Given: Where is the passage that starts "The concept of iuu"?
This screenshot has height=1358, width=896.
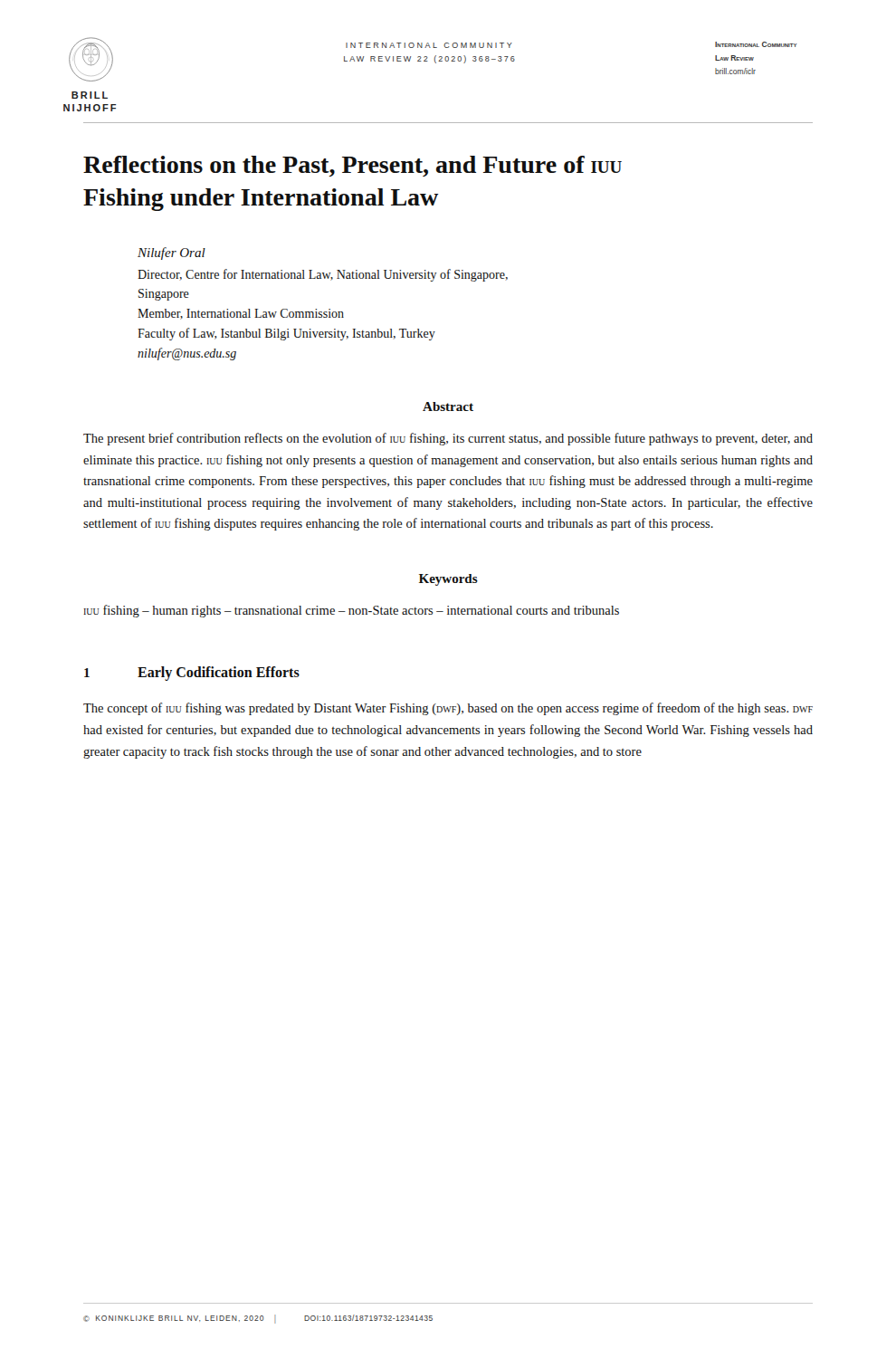Looking at the screenshot, I should (448, 730).
